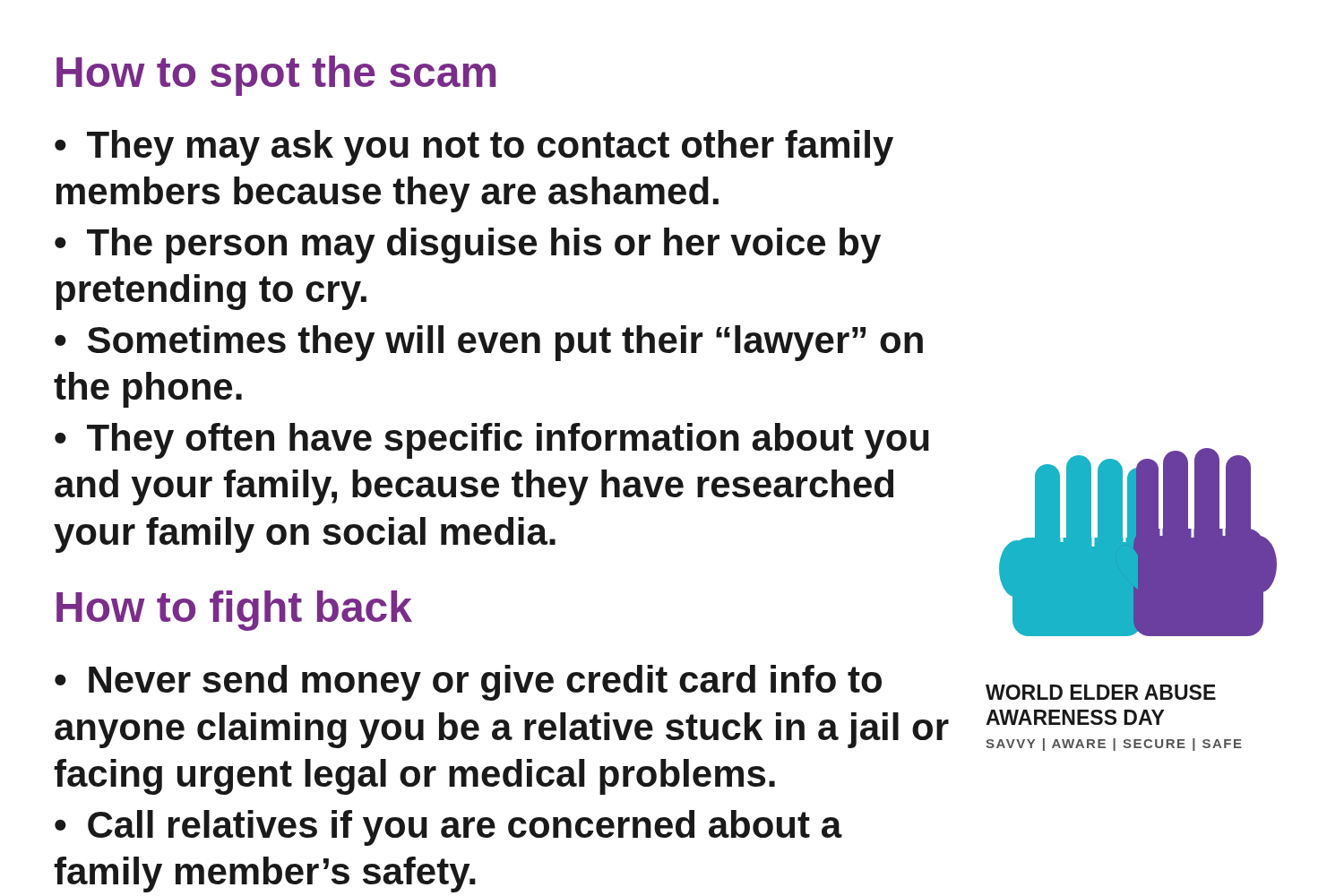This screenshot has height=896, width=1344.
Task: Click the passage that begins "• They often have"
Action: click(x=492, y=485)
